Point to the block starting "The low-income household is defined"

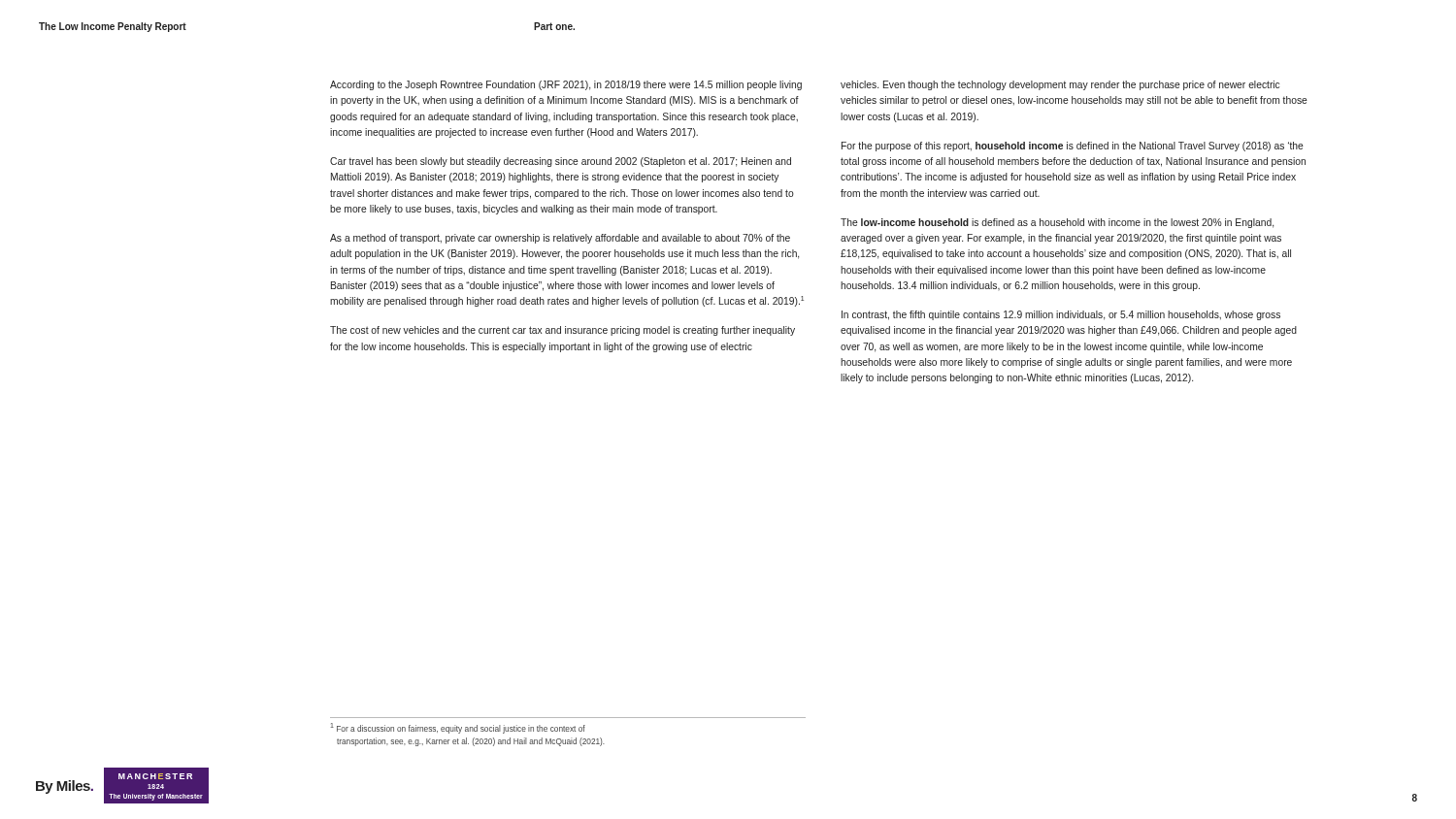(x=1078, y=255)
